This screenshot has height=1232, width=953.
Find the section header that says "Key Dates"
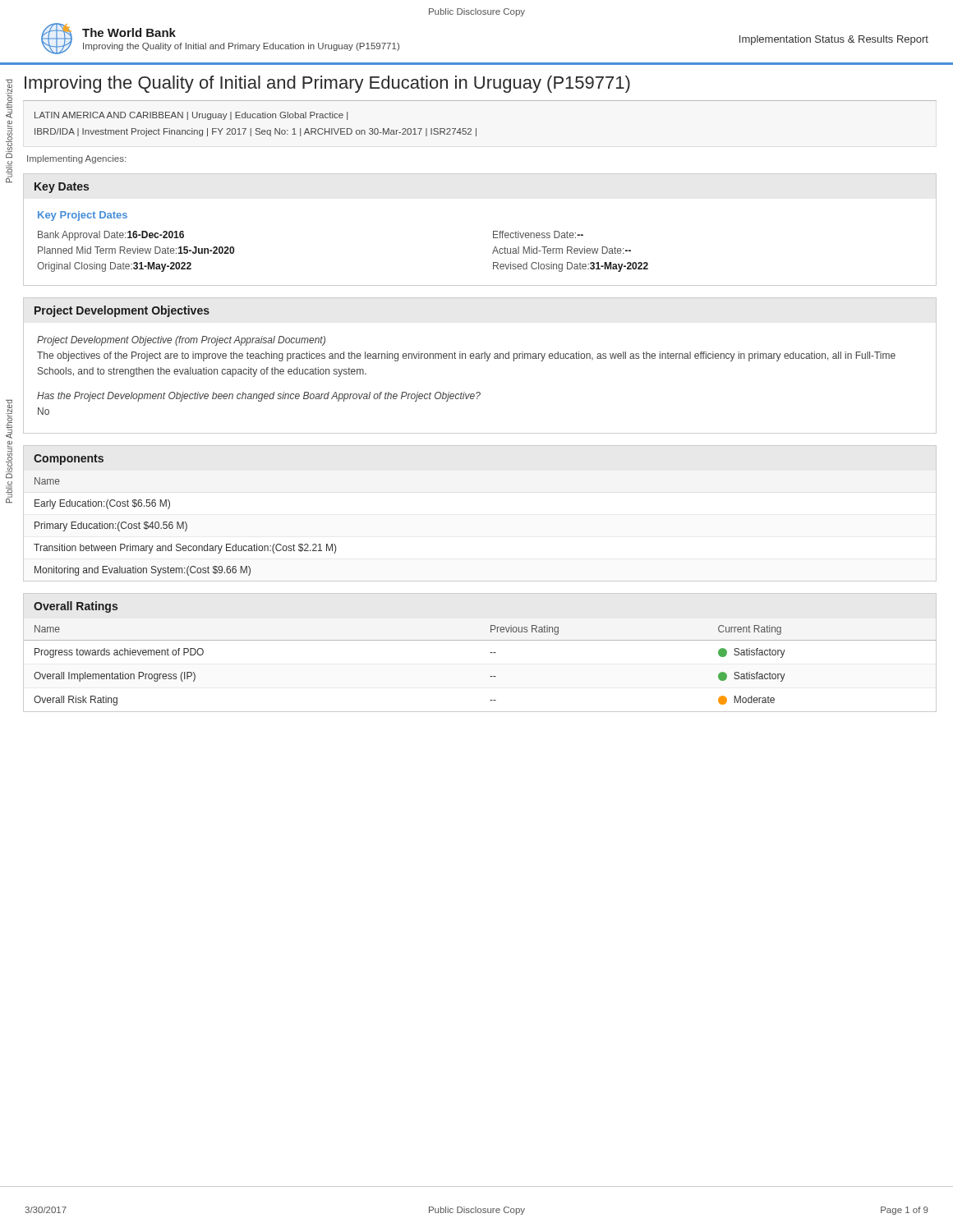(x=61, y=187)
